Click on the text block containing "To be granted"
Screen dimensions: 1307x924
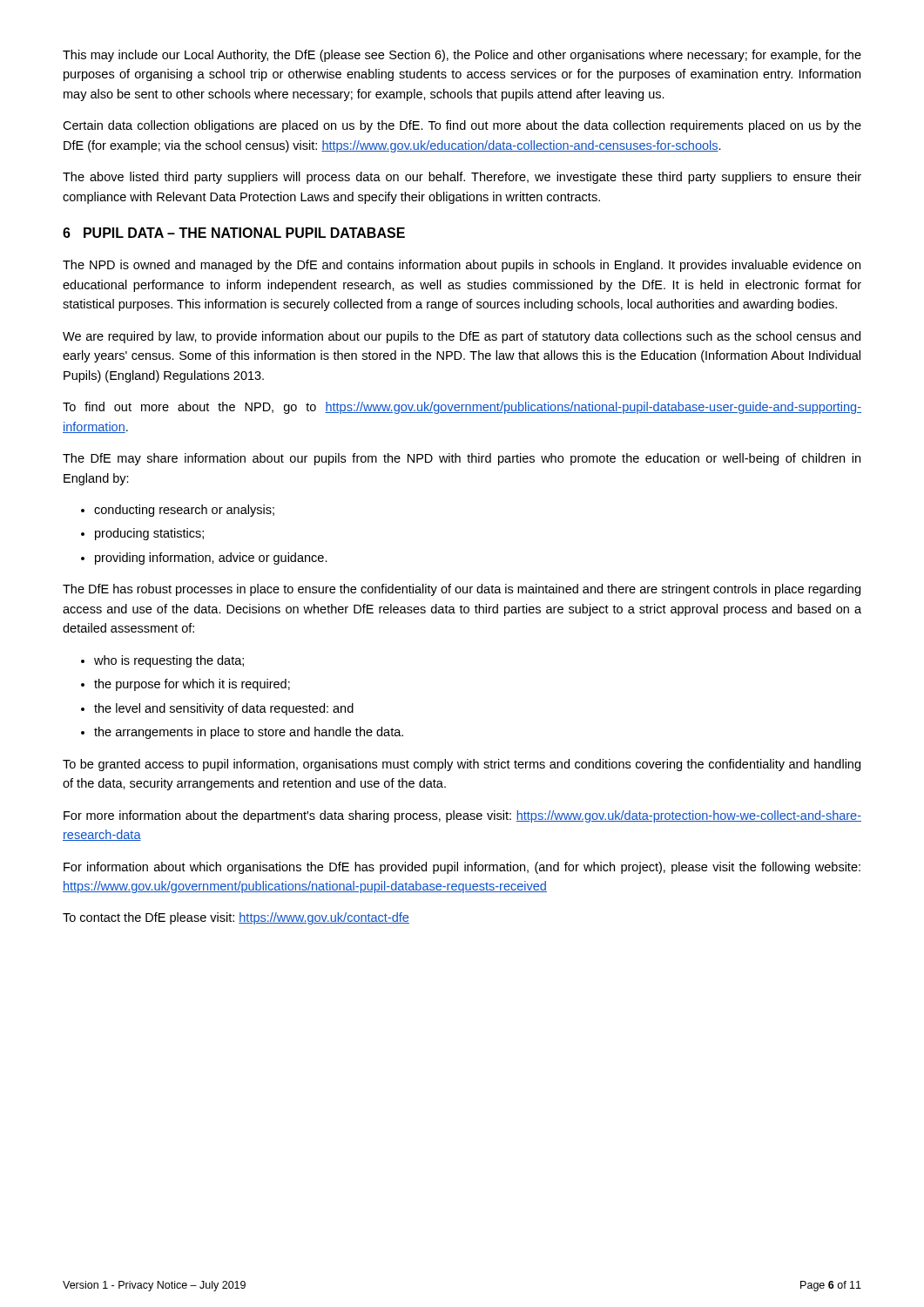(462, 774)
